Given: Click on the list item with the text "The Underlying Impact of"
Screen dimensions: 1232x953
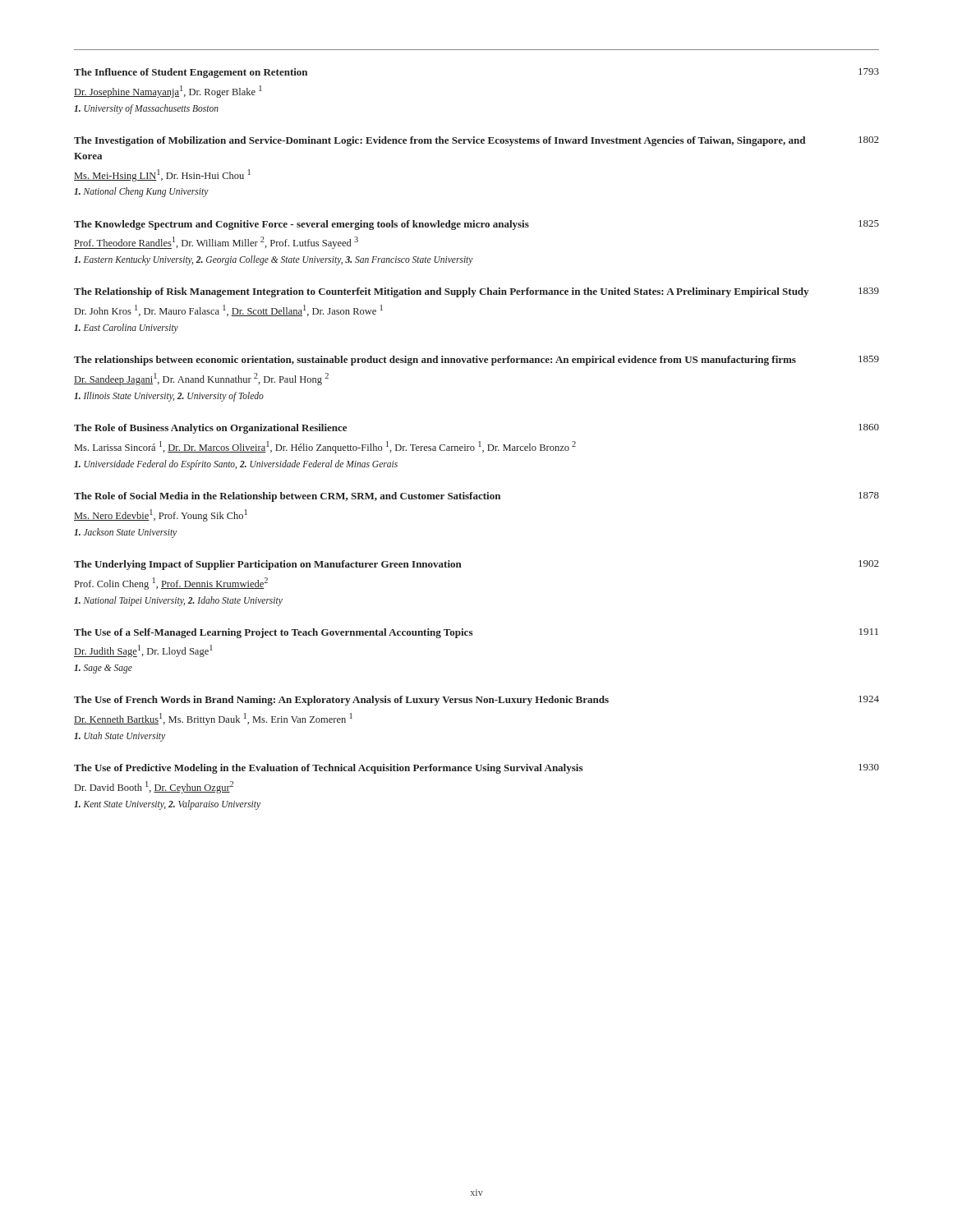Looking at the screenshot, I should [255, 565].
